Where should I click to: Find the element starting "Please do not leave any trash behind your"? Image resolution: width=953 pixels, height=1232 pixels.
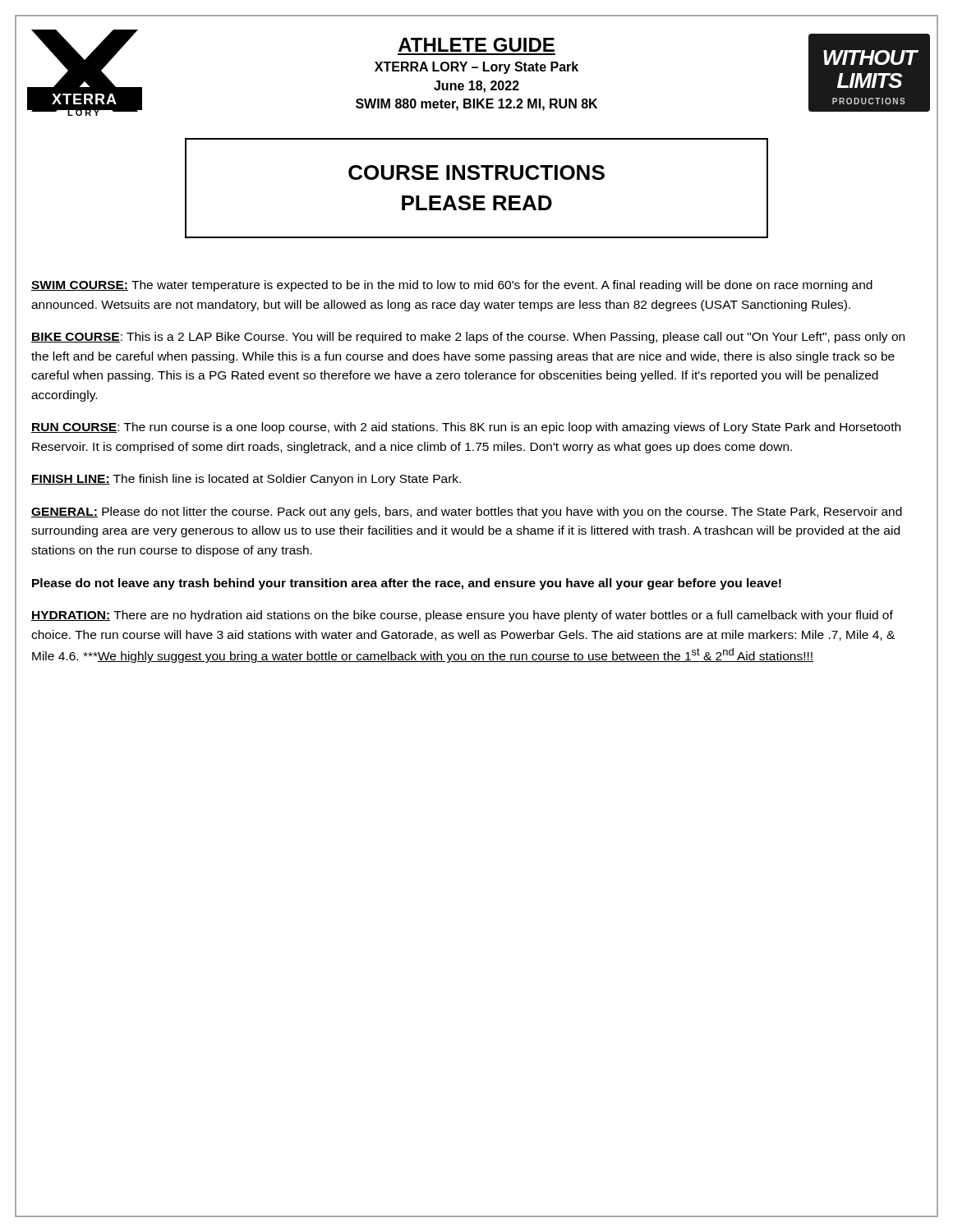407,582
